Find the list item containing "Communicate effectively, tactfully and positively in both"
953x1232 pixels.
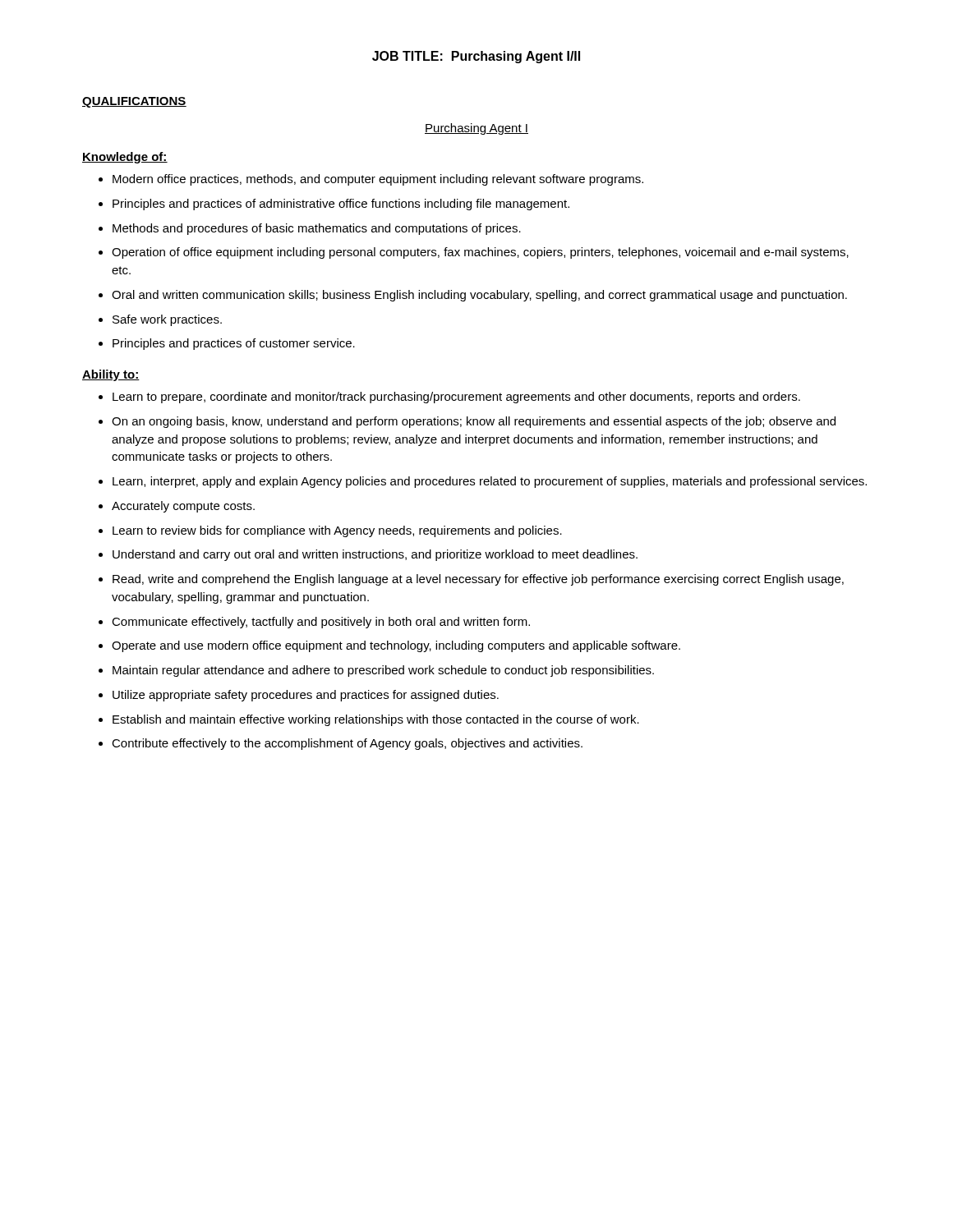pyautogui.click(x=484, y=621)
